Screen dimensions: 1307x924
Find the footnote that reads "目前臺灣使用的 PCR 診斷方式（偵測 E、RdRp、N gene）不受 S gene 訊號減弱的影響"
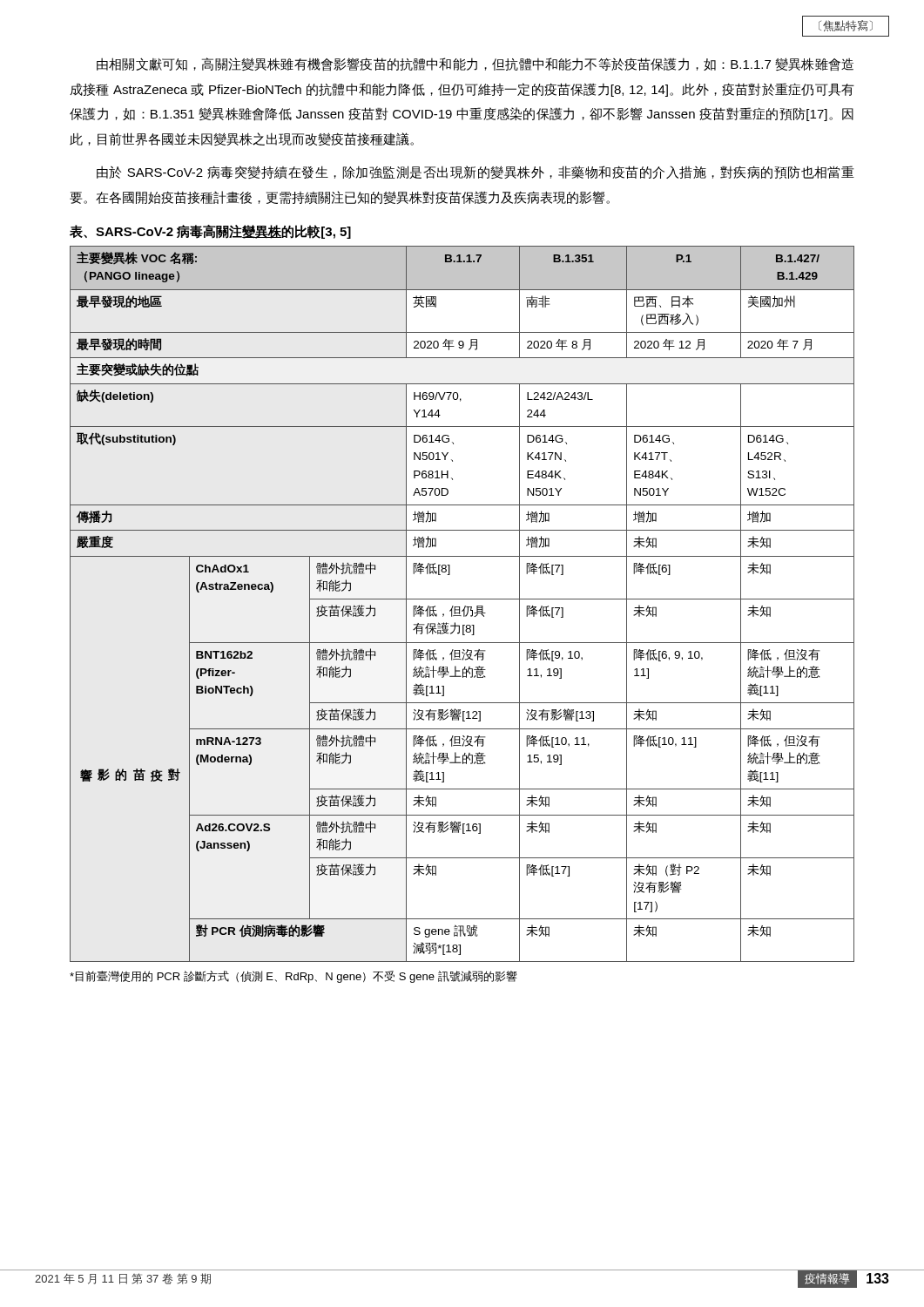point(293,977)
